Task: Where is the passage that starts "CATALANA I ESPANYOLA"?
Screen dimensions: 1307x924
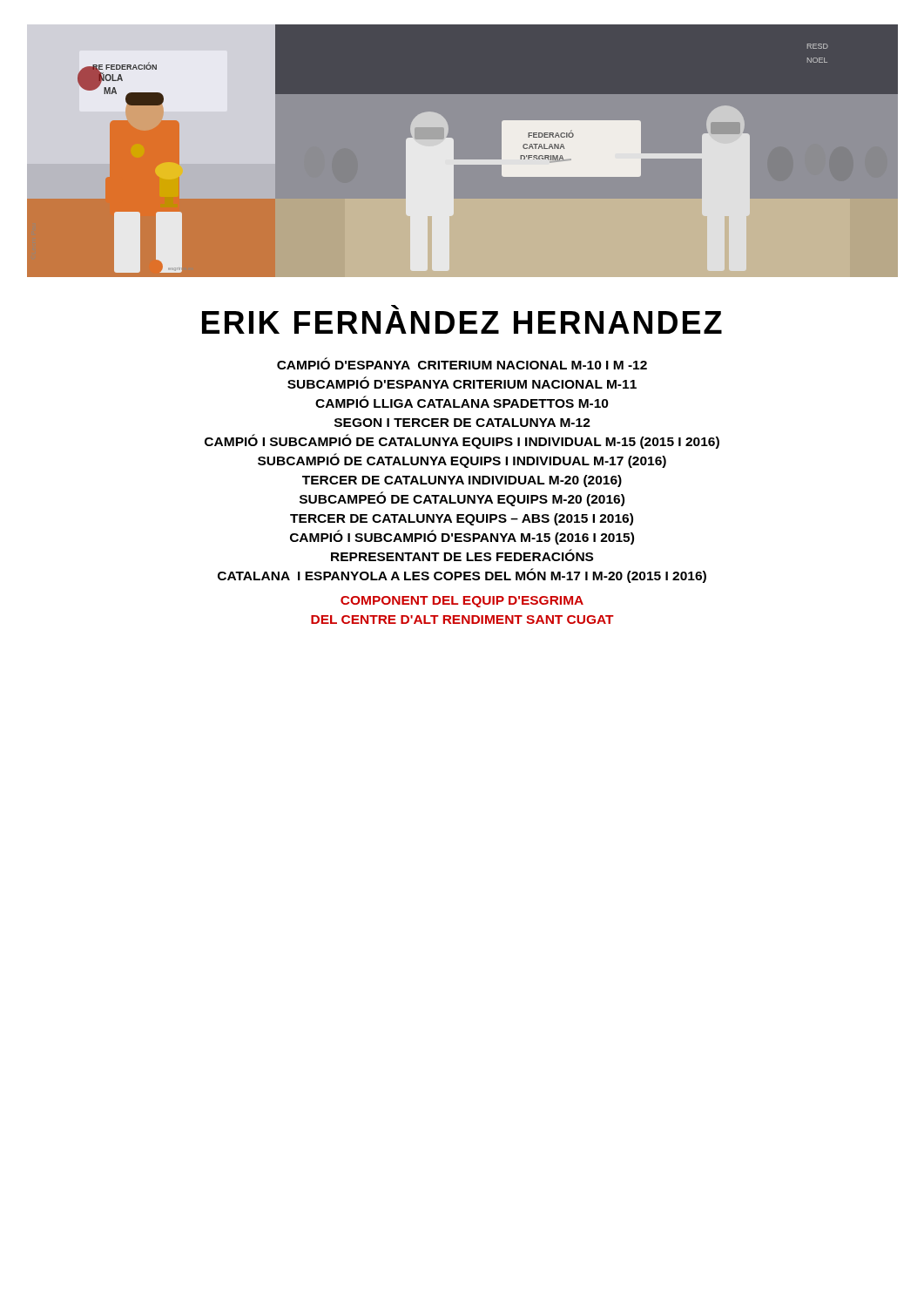Action: (x=462, y=576)
